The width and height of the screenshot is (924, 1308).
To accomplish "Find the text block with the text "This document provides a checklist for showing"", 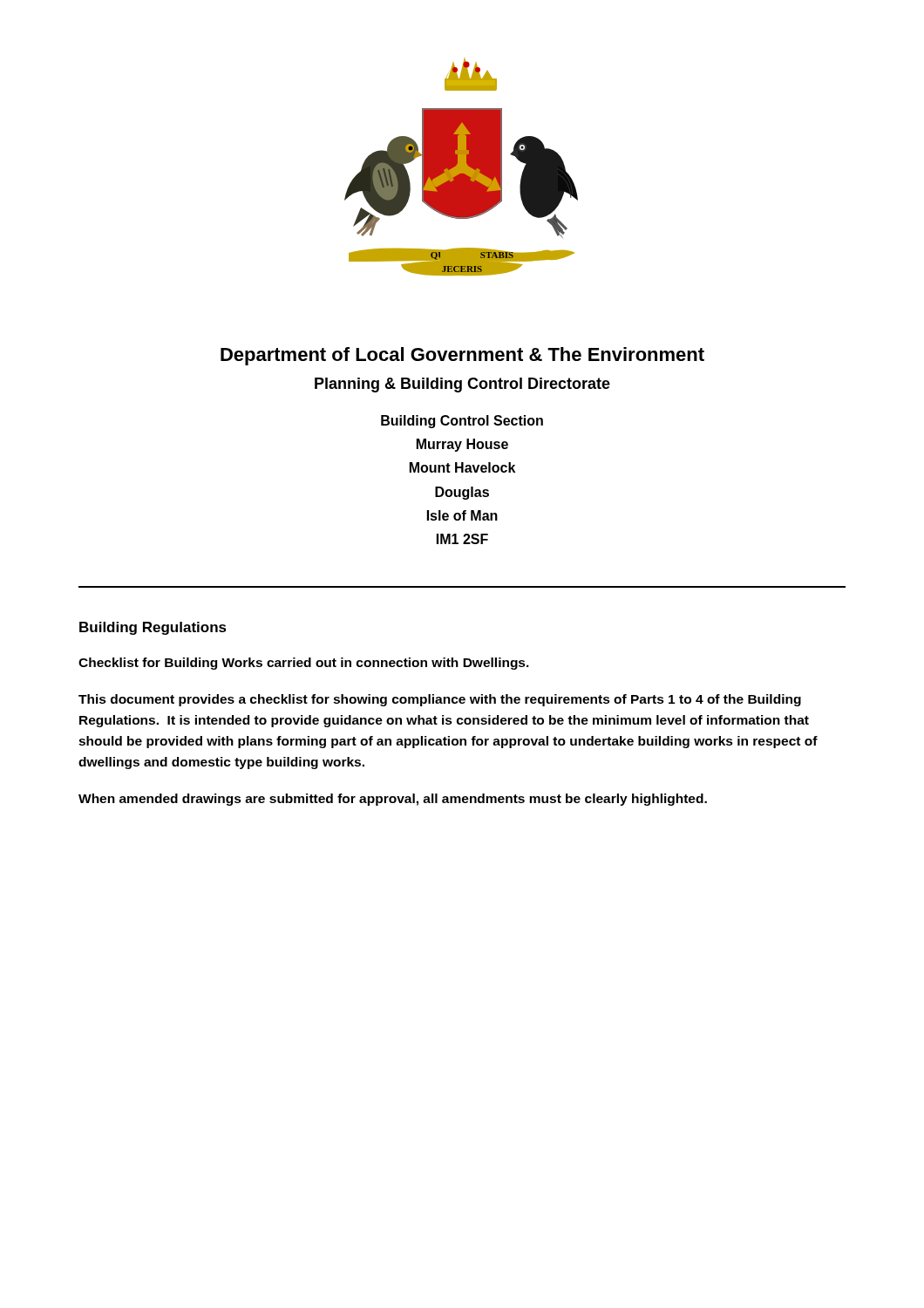I will (x=448, y=730).
